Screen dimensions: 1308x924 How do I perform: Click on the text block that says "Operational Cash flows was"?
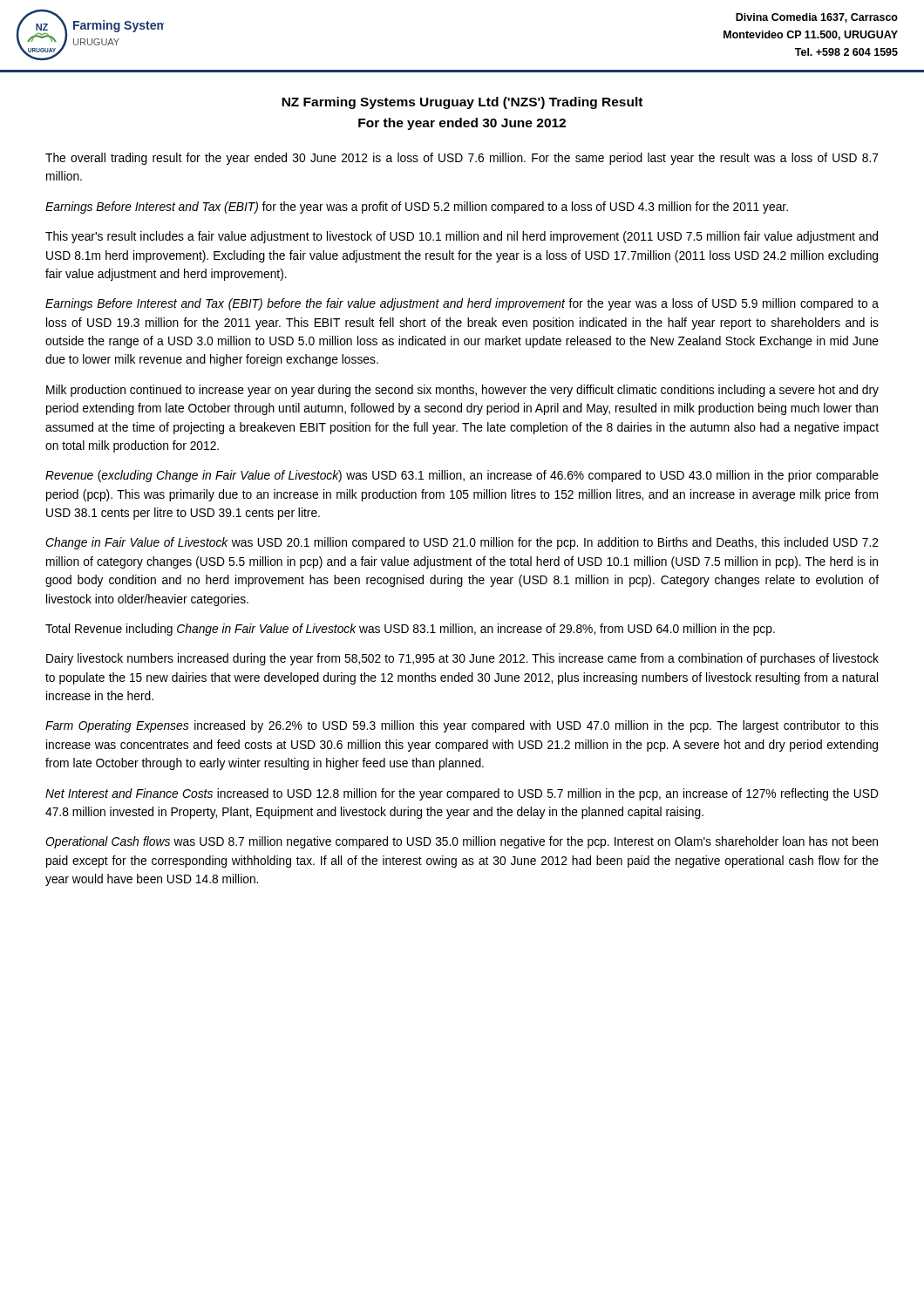[462, 861]
